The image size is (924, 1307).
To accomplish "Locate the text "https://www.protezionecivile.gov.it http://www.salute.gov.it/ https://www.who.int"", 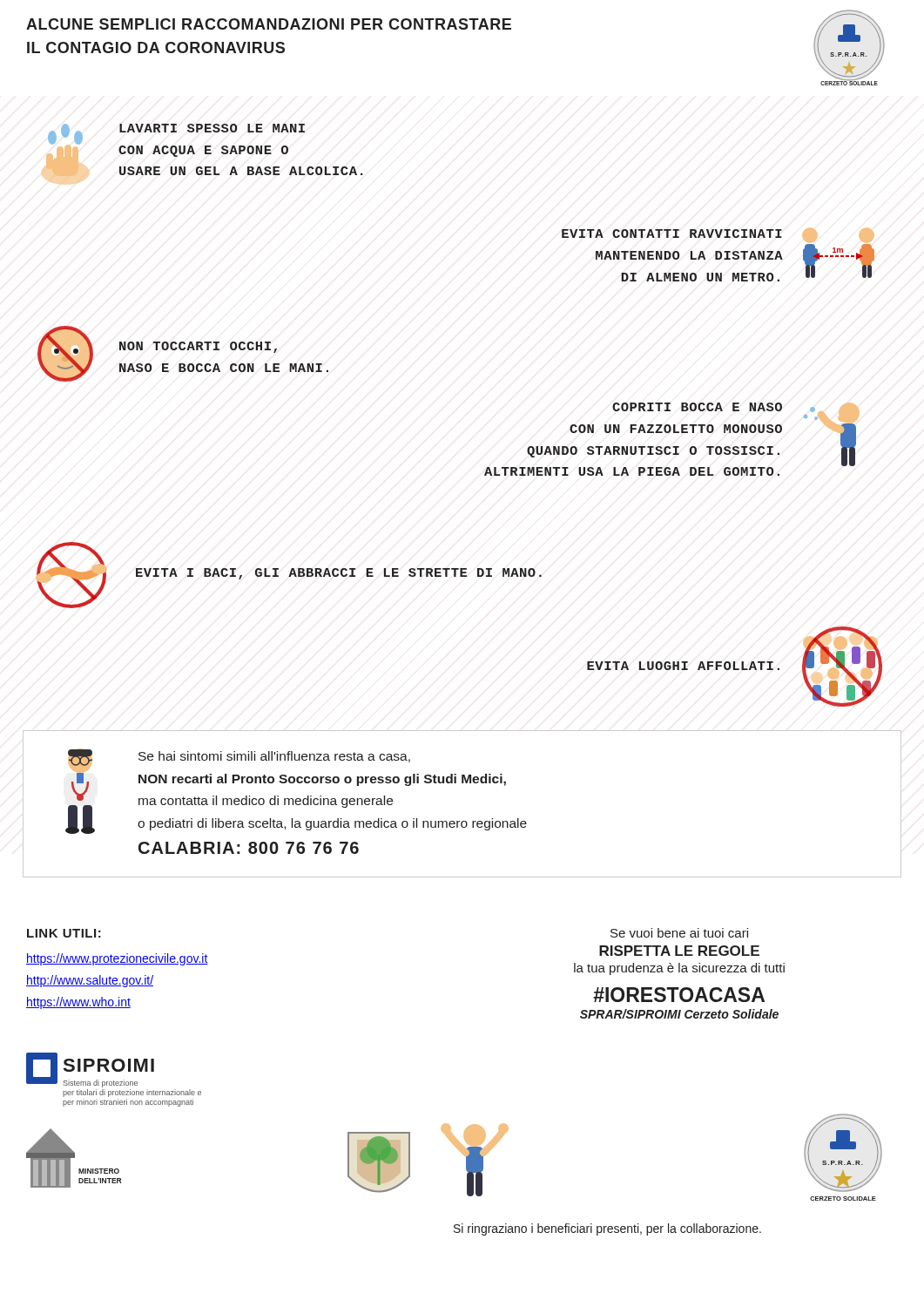I will point(117,981).
